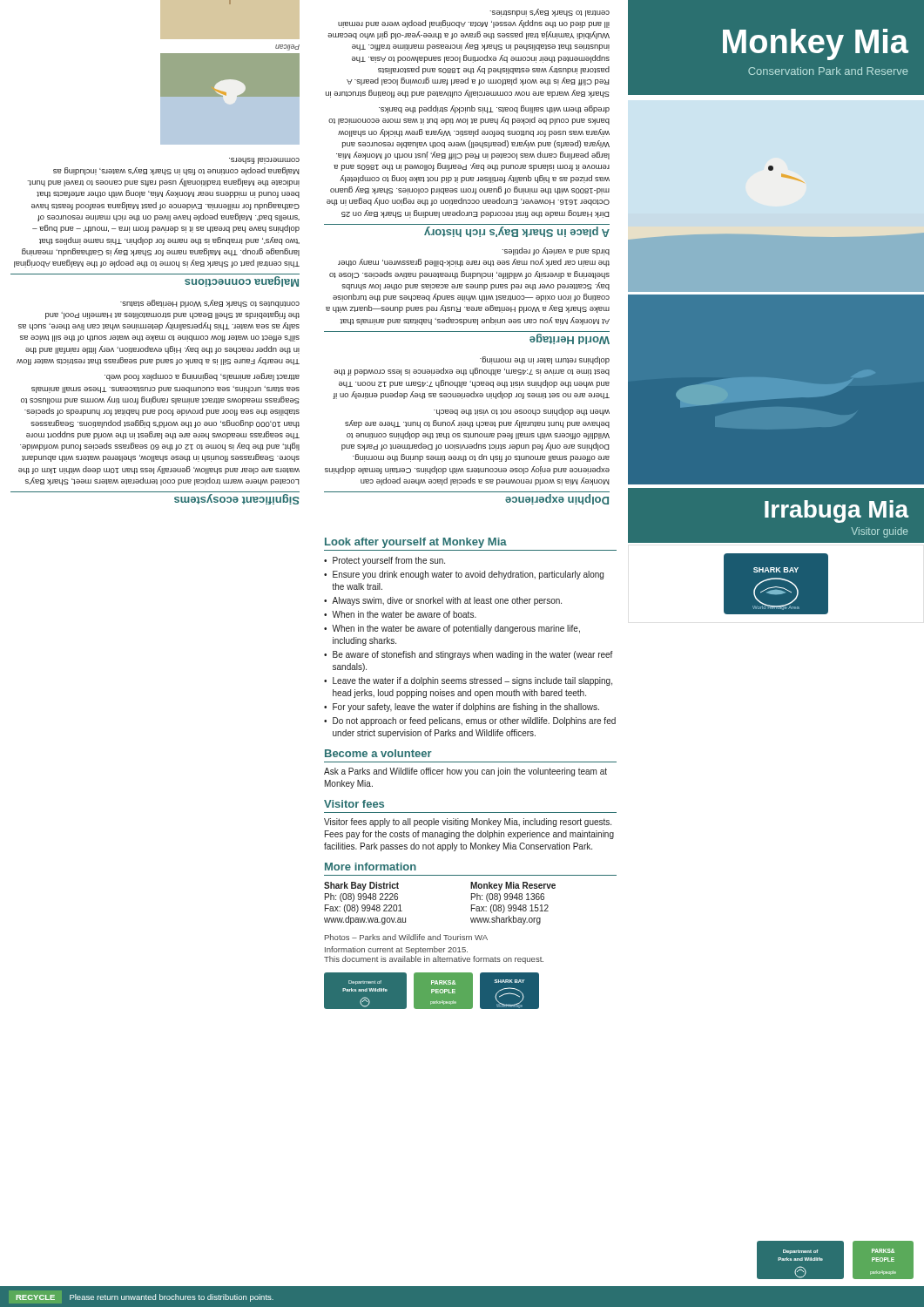Locate the text block that reads "Ask a Parks and"
924x1307 pixels.
pyautogui.click(x=465, y=778)
